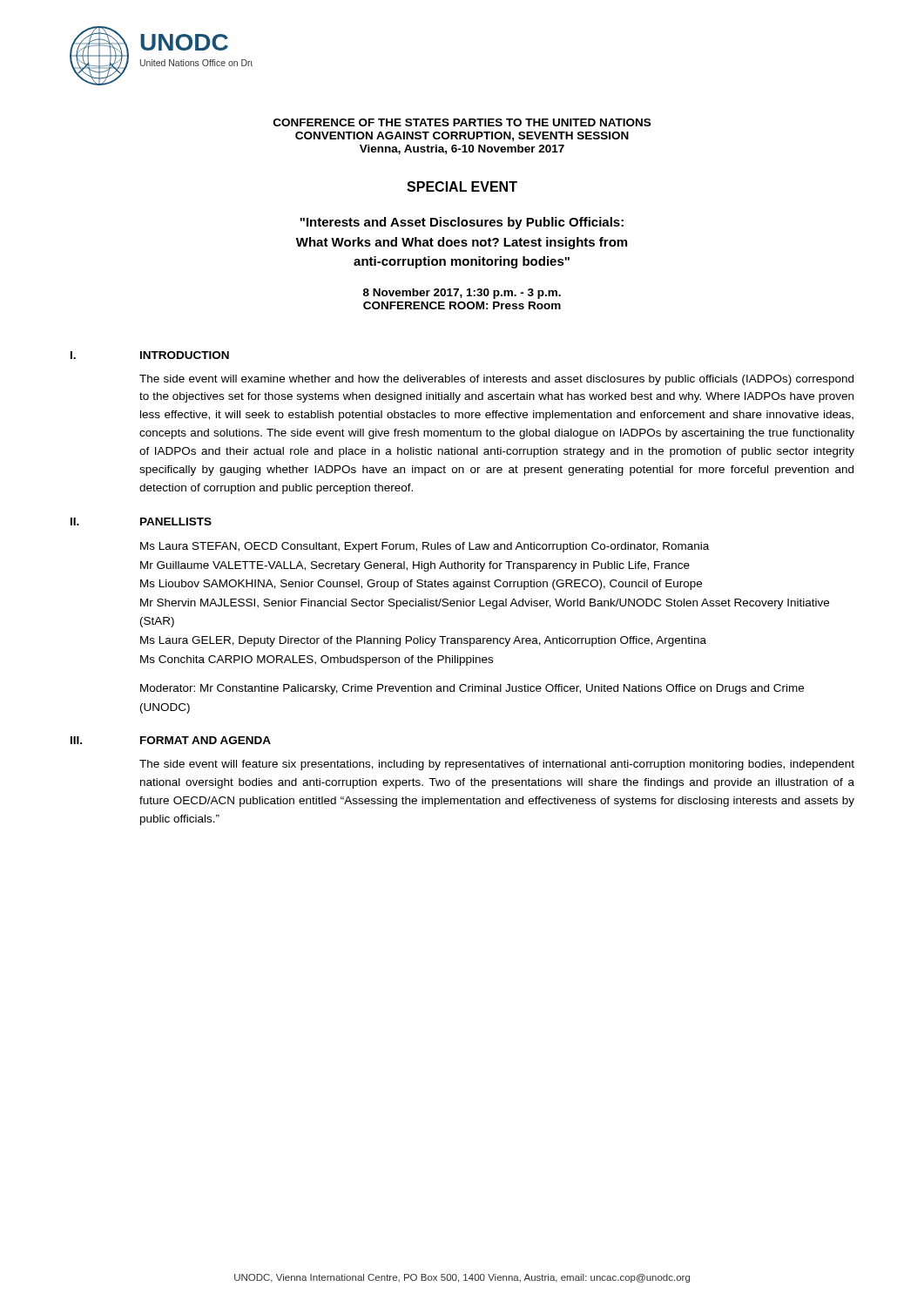The height and width of the screenshot is (1307, 924).
Task: Point to the region starting "Ms Lioubov SAMOKHINA, Senior Counsel, Group of"
Action: tap(421, 583)
